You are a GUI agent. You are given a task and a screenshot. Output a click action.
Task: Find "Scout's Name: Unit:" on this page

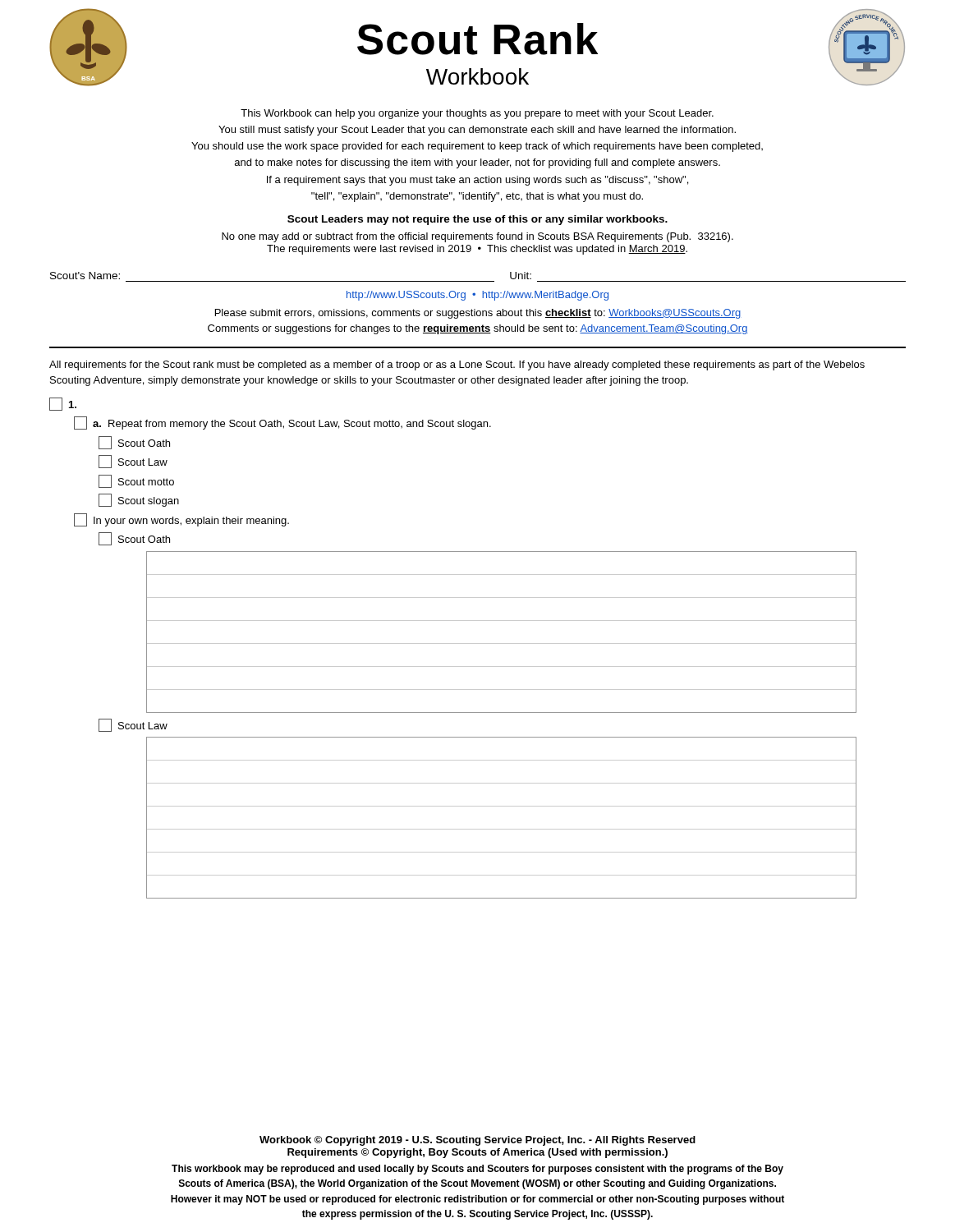pos(478,274)
